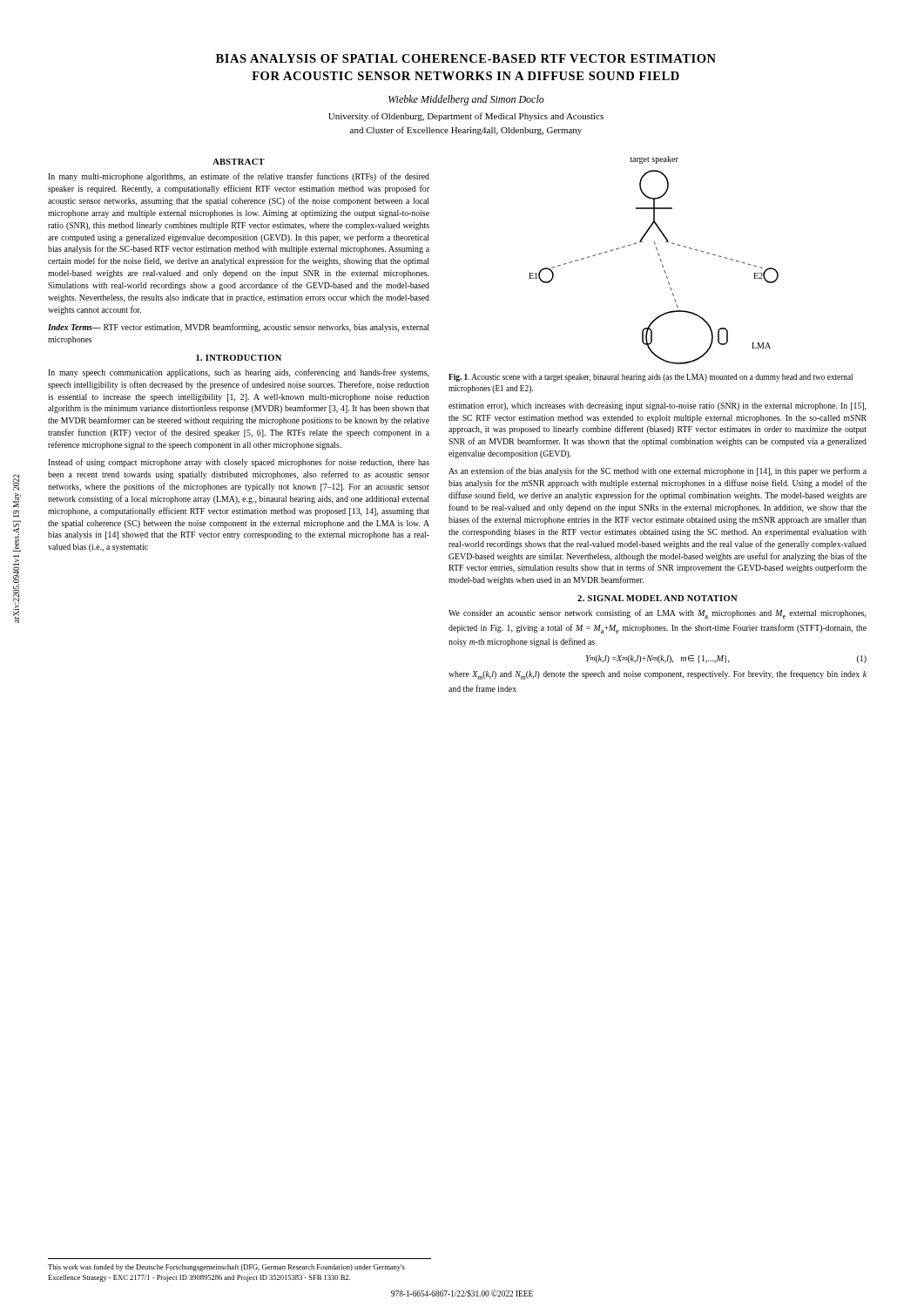
Task: Click on the text block that reads "In many multi-microphone algorithms,"
Action: 239,243
